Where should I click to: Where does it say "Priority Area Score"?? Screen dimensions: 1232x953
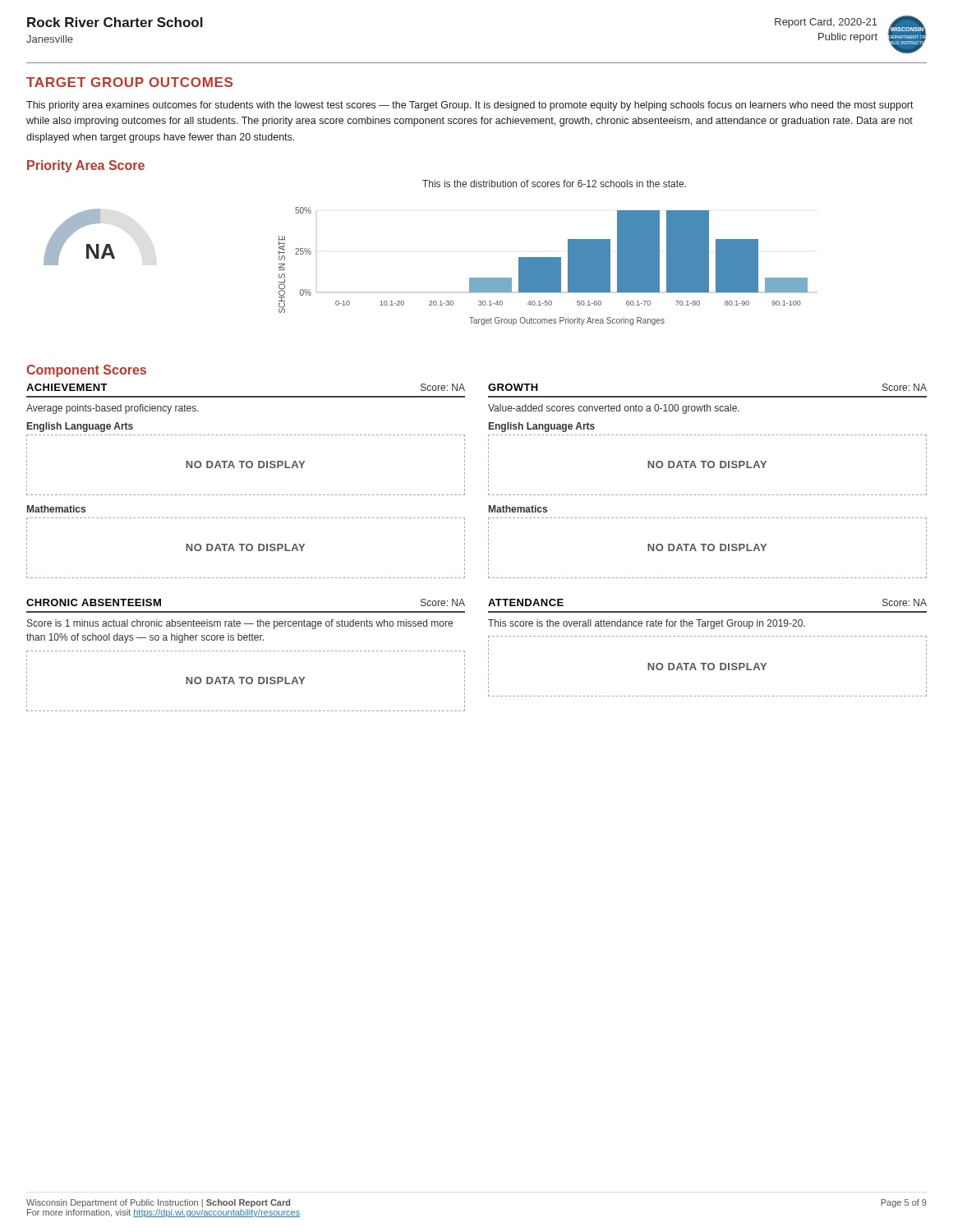tap(86, 166)
